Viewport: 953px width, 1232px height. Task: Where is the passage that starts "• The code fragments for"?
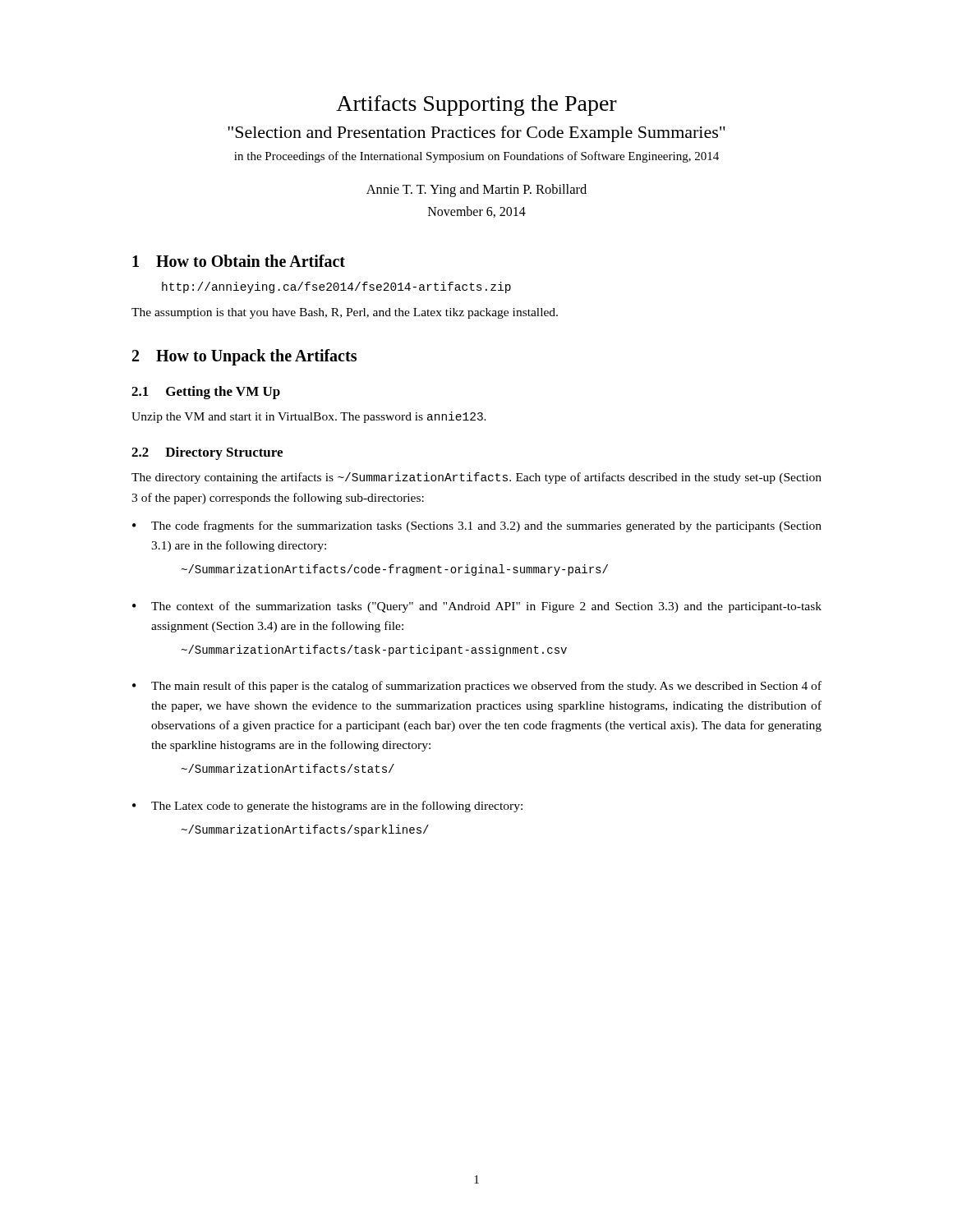pos(477,526)
